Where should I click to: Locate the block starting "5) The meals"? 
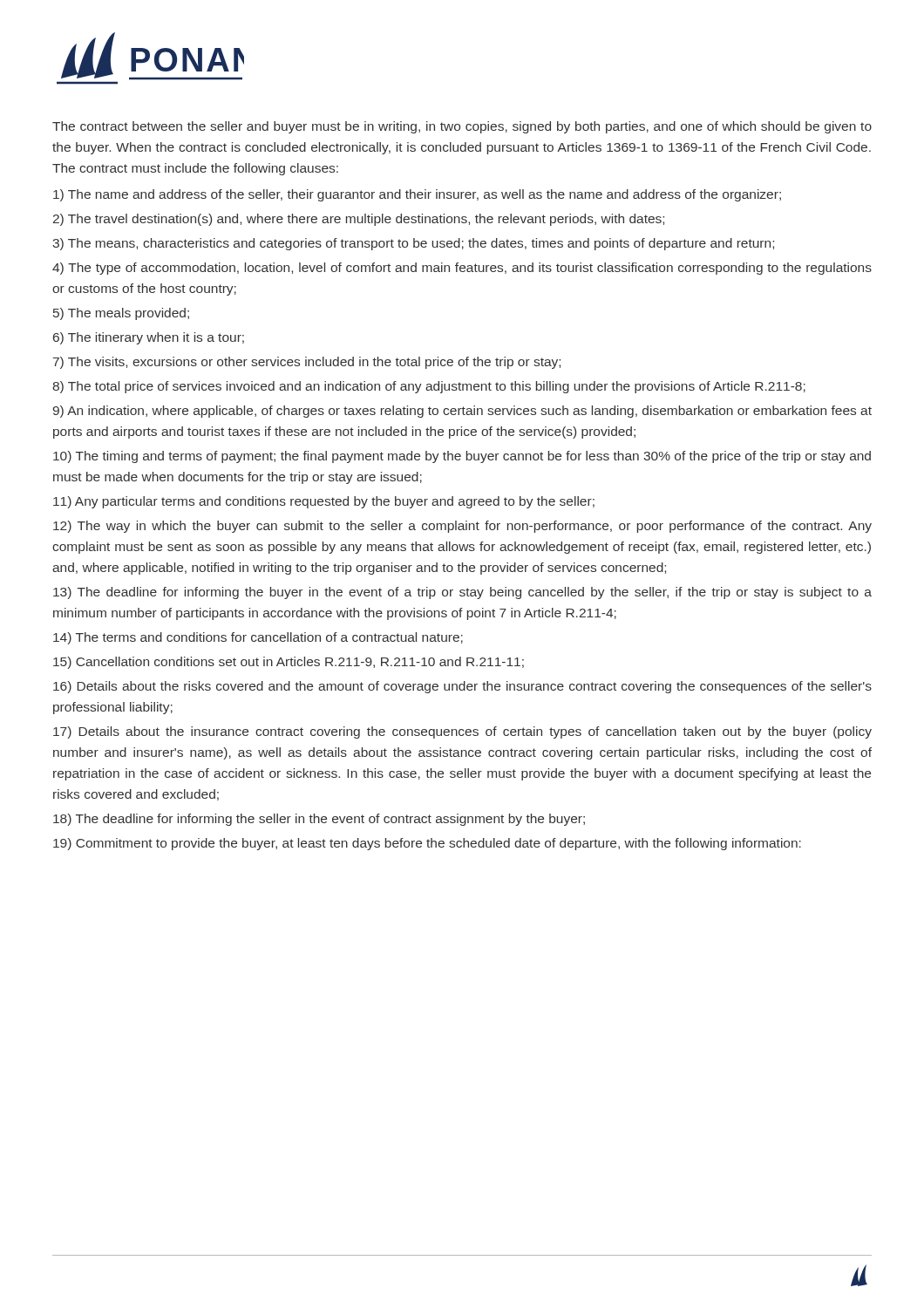click(121, 313)
